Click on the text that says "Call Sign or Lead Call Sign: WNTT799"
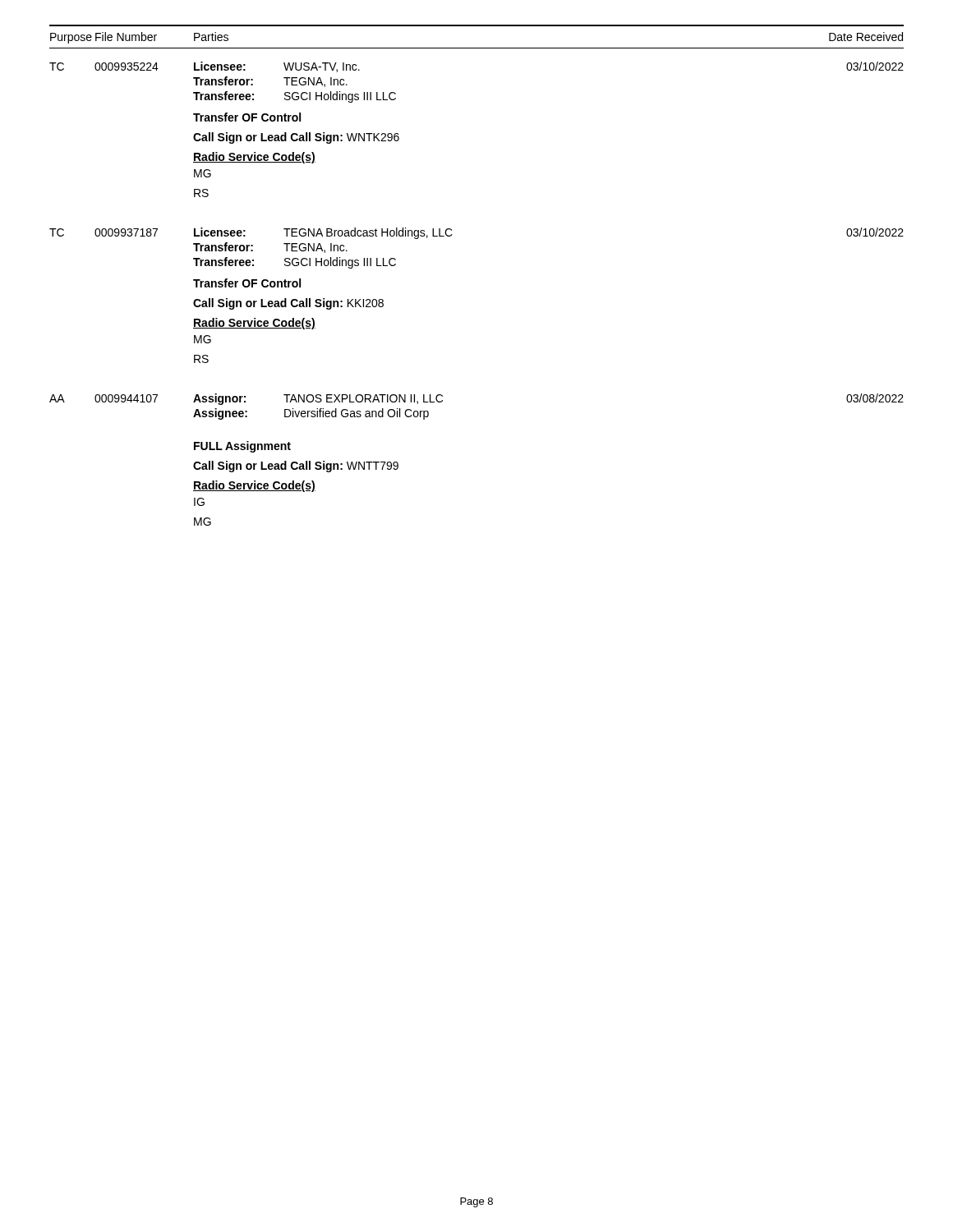This screenshot has width=953, height=1232. [x=296, y=466]
